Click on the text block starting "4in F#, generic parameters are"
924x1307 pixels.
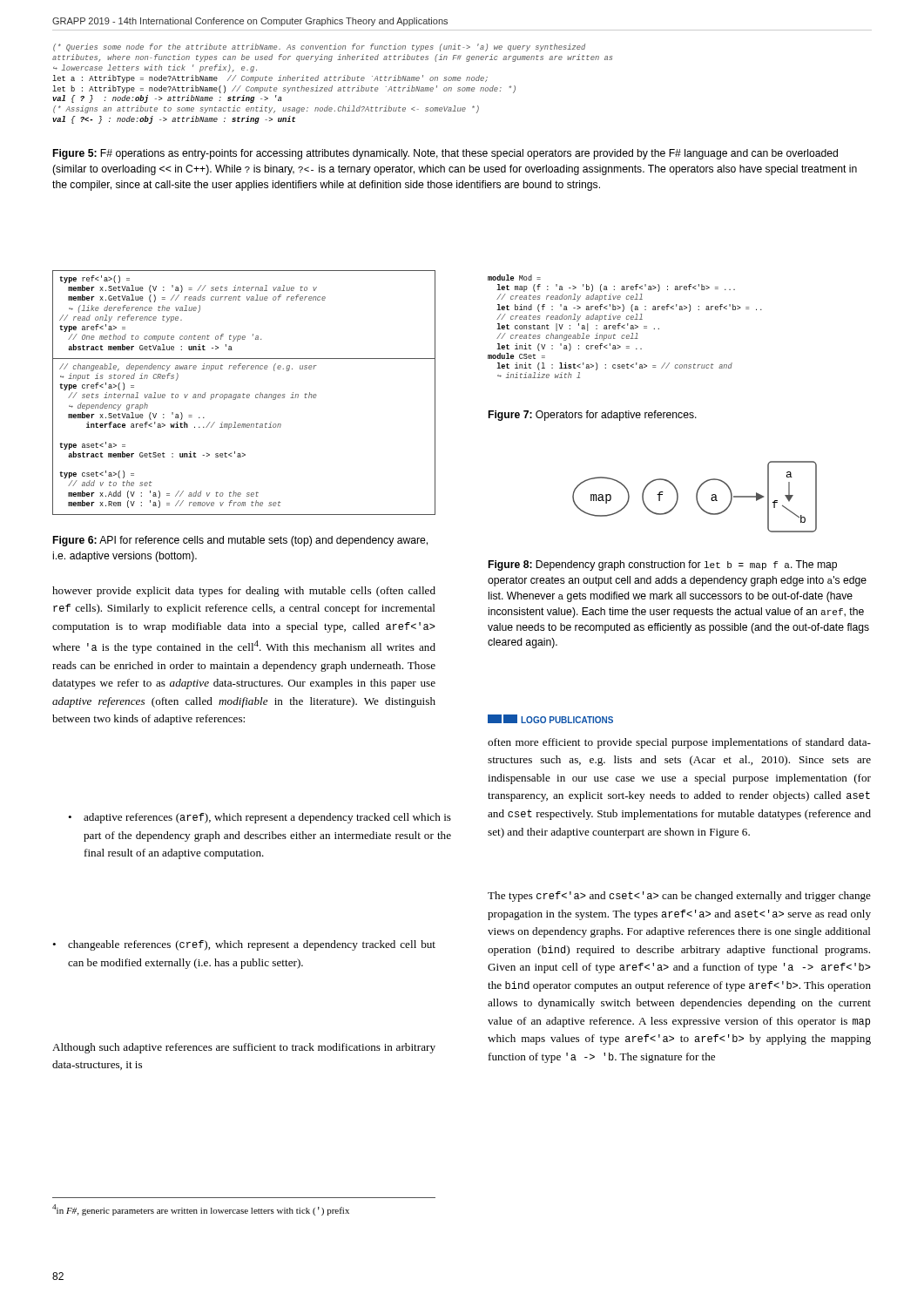[201, 1209]
